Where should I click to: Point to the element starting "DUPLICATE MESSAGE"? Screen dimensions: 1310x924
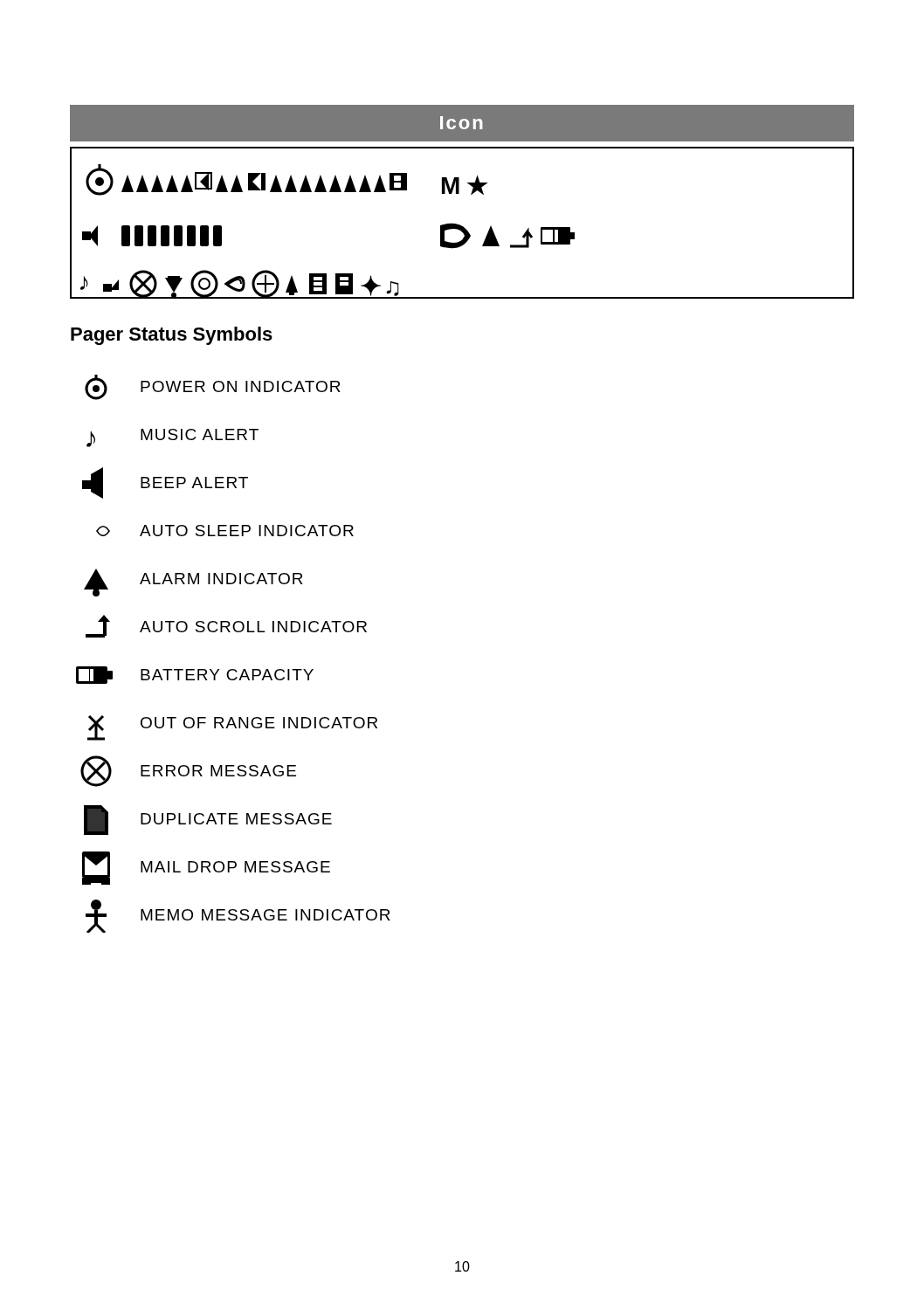202,819
